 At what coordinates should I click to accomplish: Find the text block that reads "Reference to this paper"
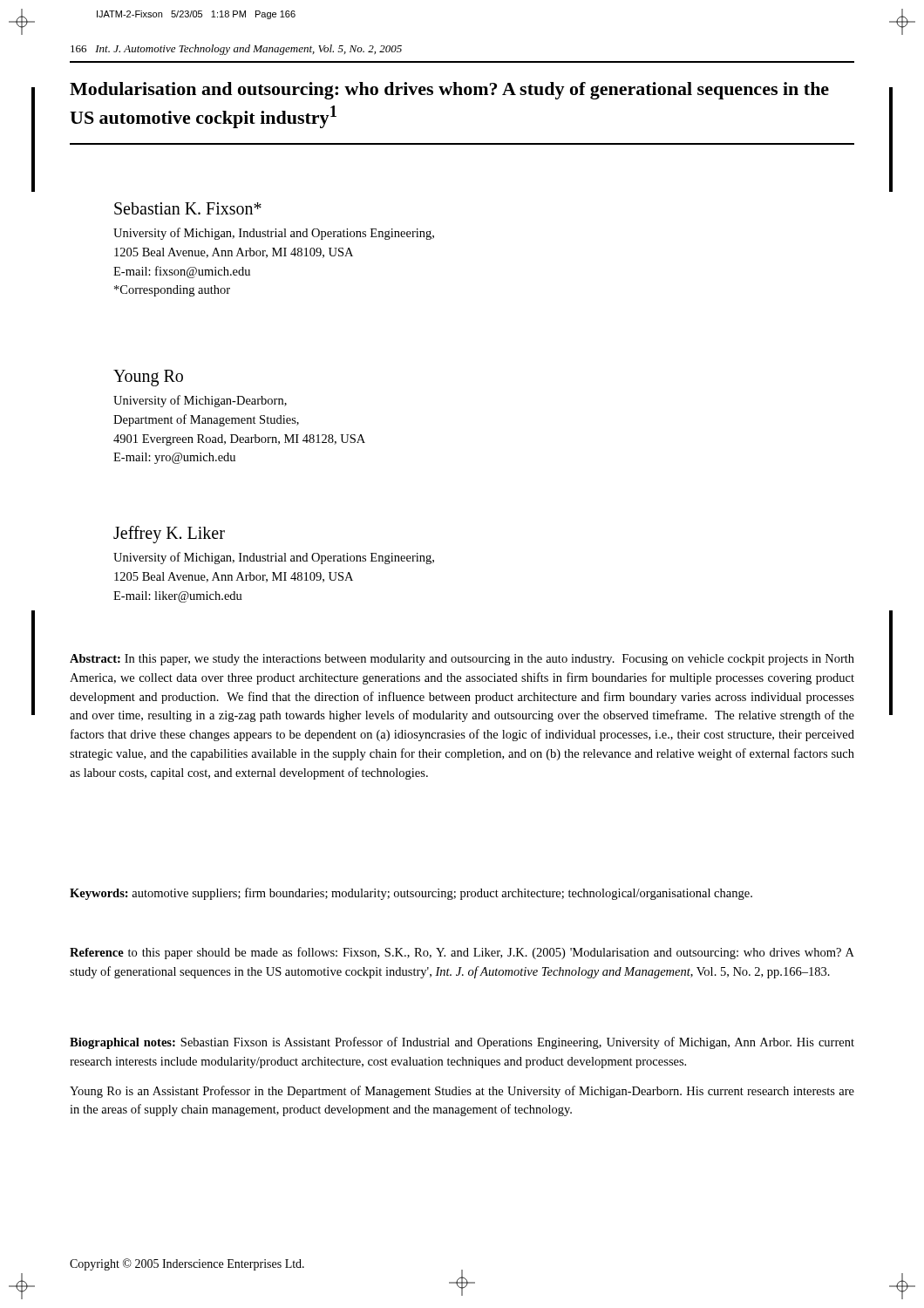(462, 962)
